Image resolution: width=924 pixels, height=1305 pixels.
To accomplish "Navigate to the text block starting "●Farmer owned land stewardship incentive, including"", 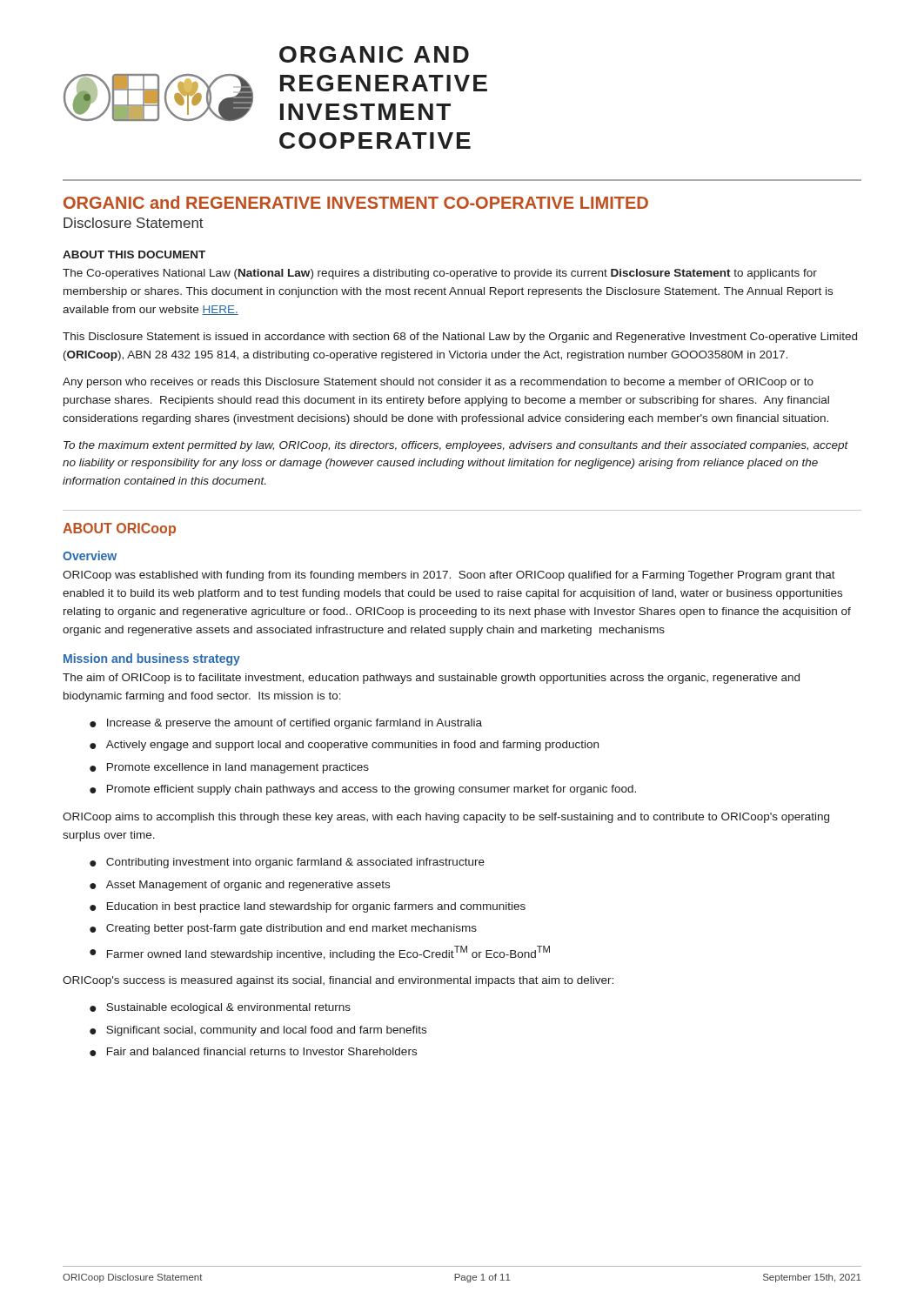I will [x=320, y=953].
